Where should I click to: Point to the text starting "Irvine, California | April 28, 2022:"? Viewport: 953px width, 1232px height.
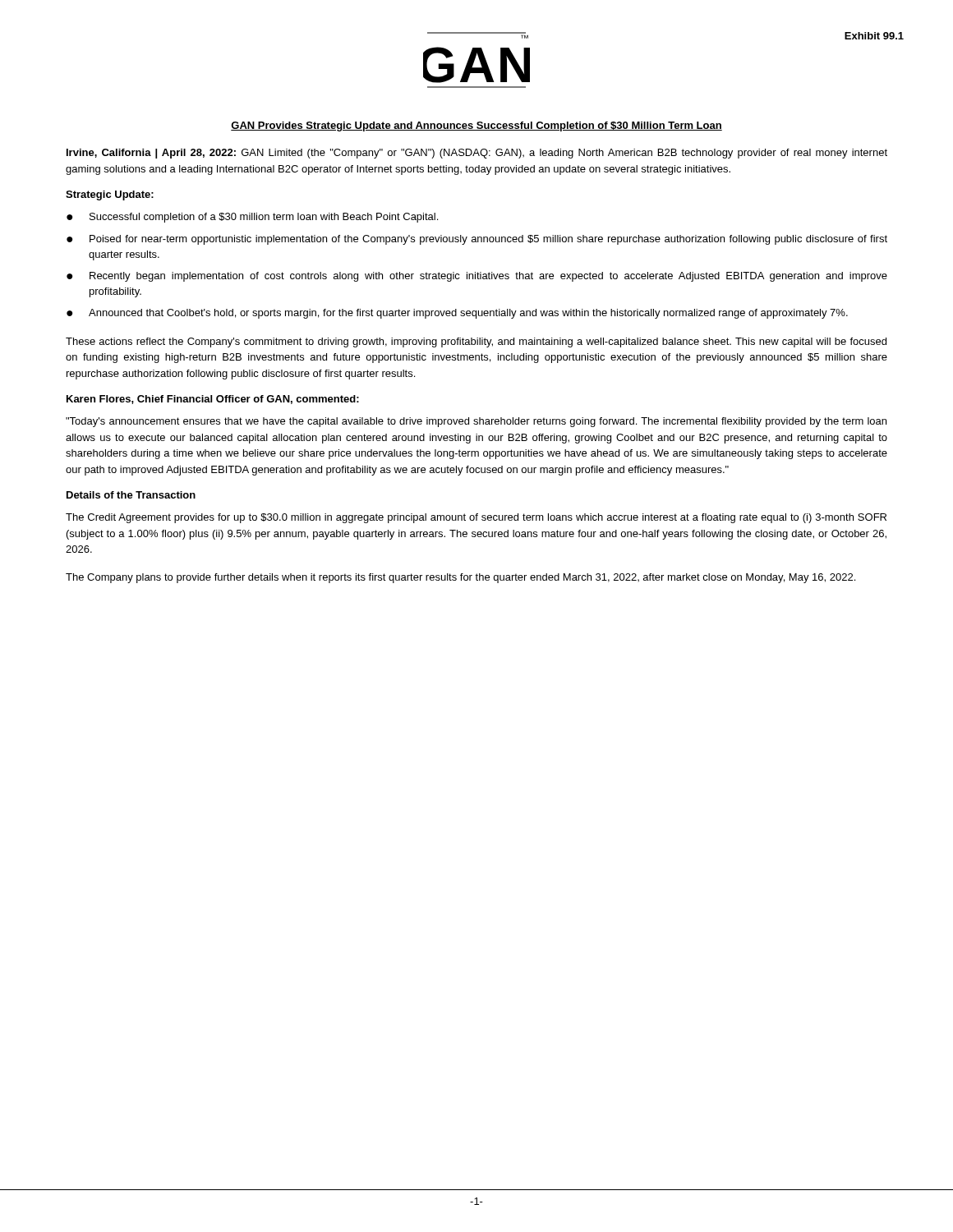click(476, 160)
